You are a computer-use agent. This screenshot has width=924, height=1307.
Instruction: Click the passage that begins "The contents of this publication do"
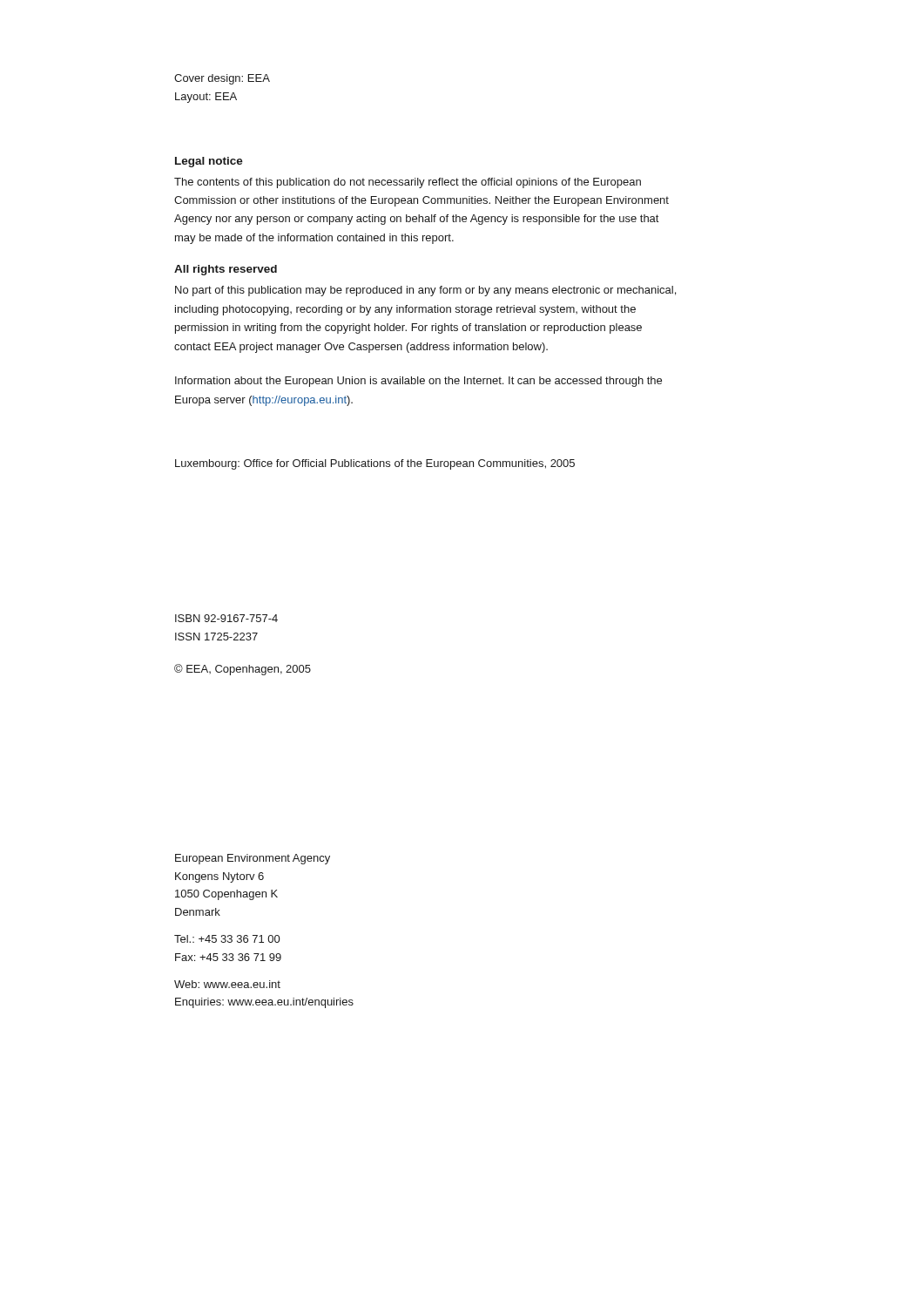pos(421,209)
